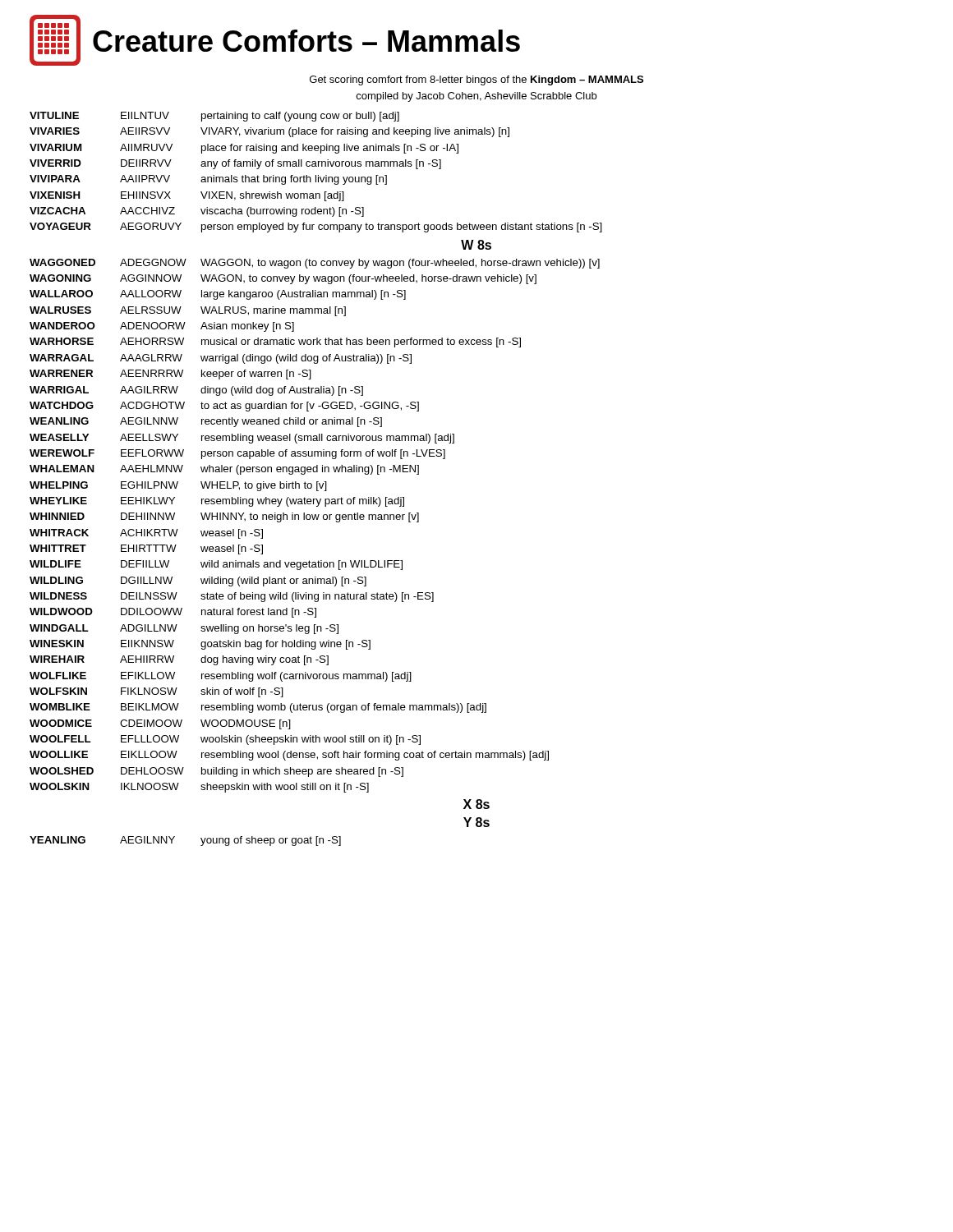
Task: Click on the text block that reads "Get scoring comfort from 8-letter bingos"
Action: tap(476, 87)
